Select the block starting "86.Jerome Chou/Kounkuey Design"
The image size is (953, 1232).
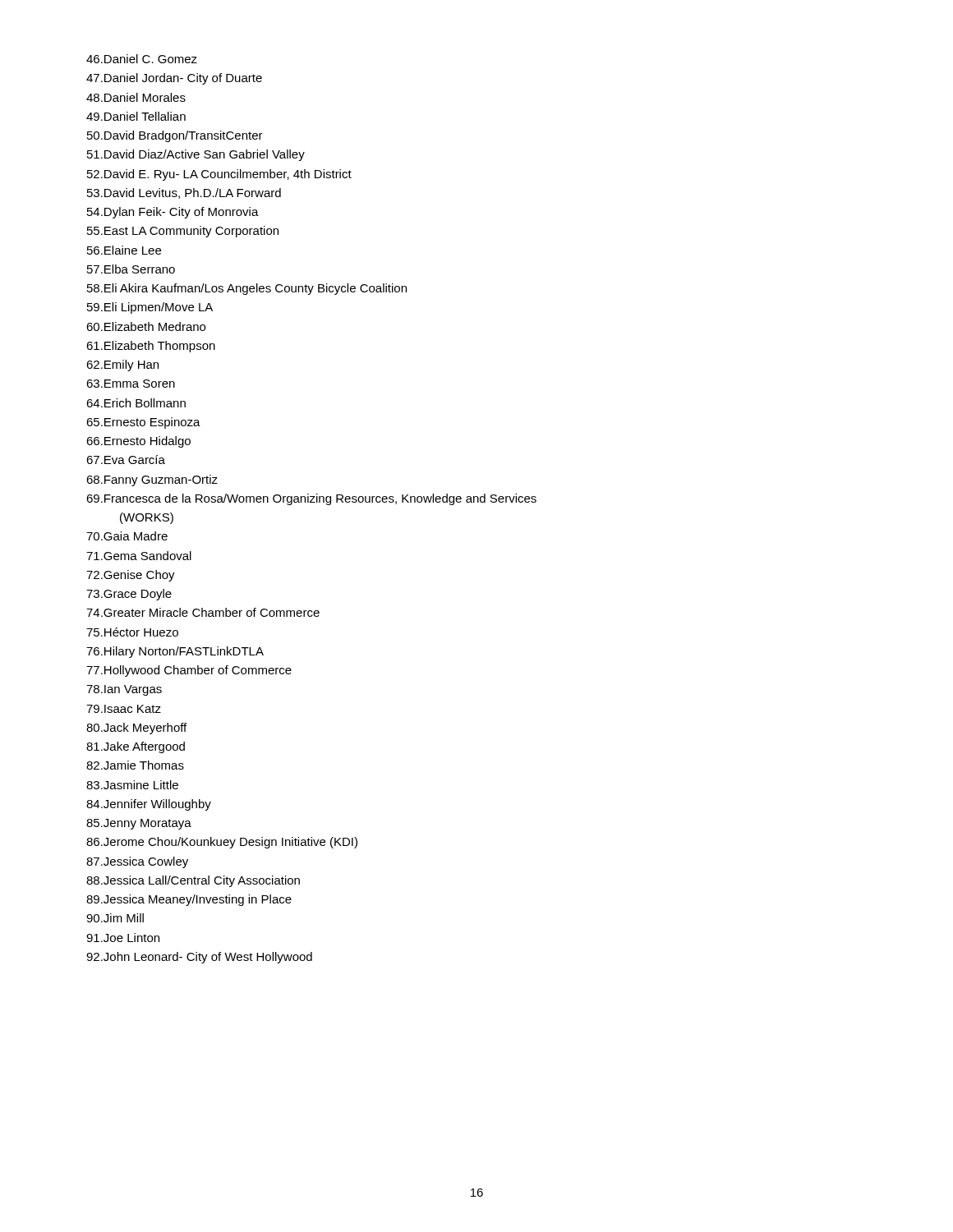click(x=222, y=842)
